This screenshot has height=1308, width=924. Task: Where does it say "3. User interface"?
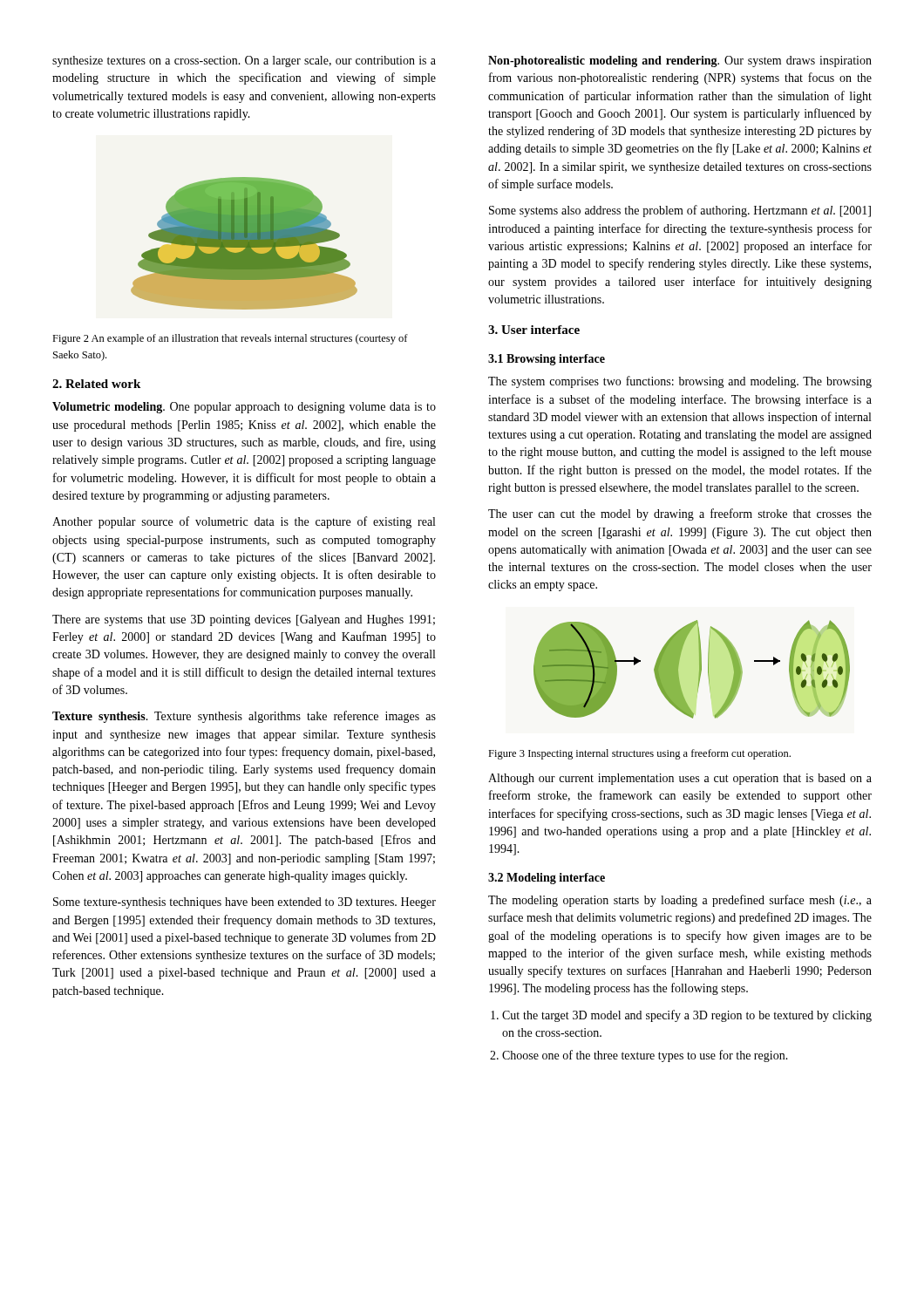click(x=534, y=330)
